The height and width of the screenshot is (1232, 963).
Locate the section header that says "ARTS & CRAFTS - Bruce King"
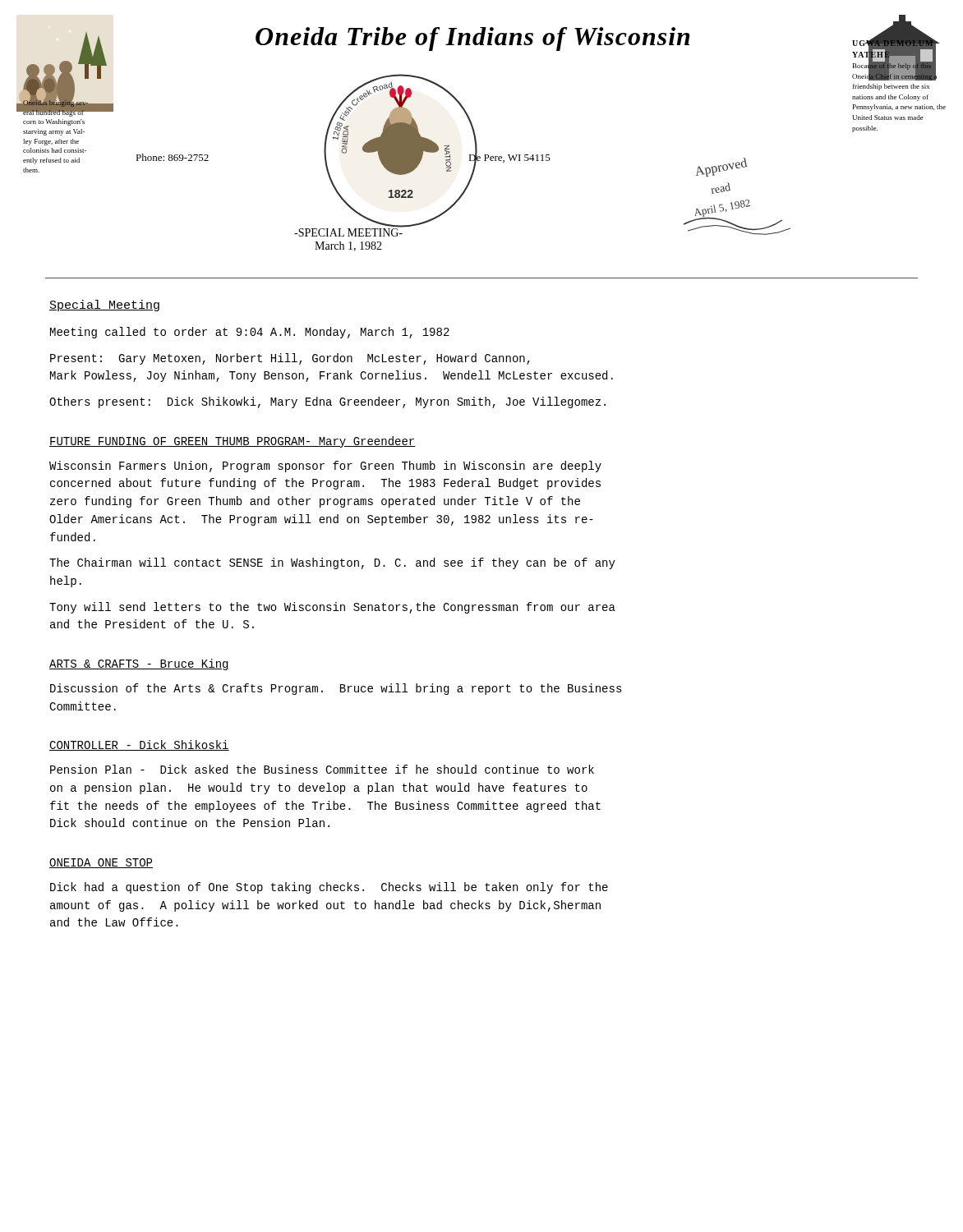[139, 664]
